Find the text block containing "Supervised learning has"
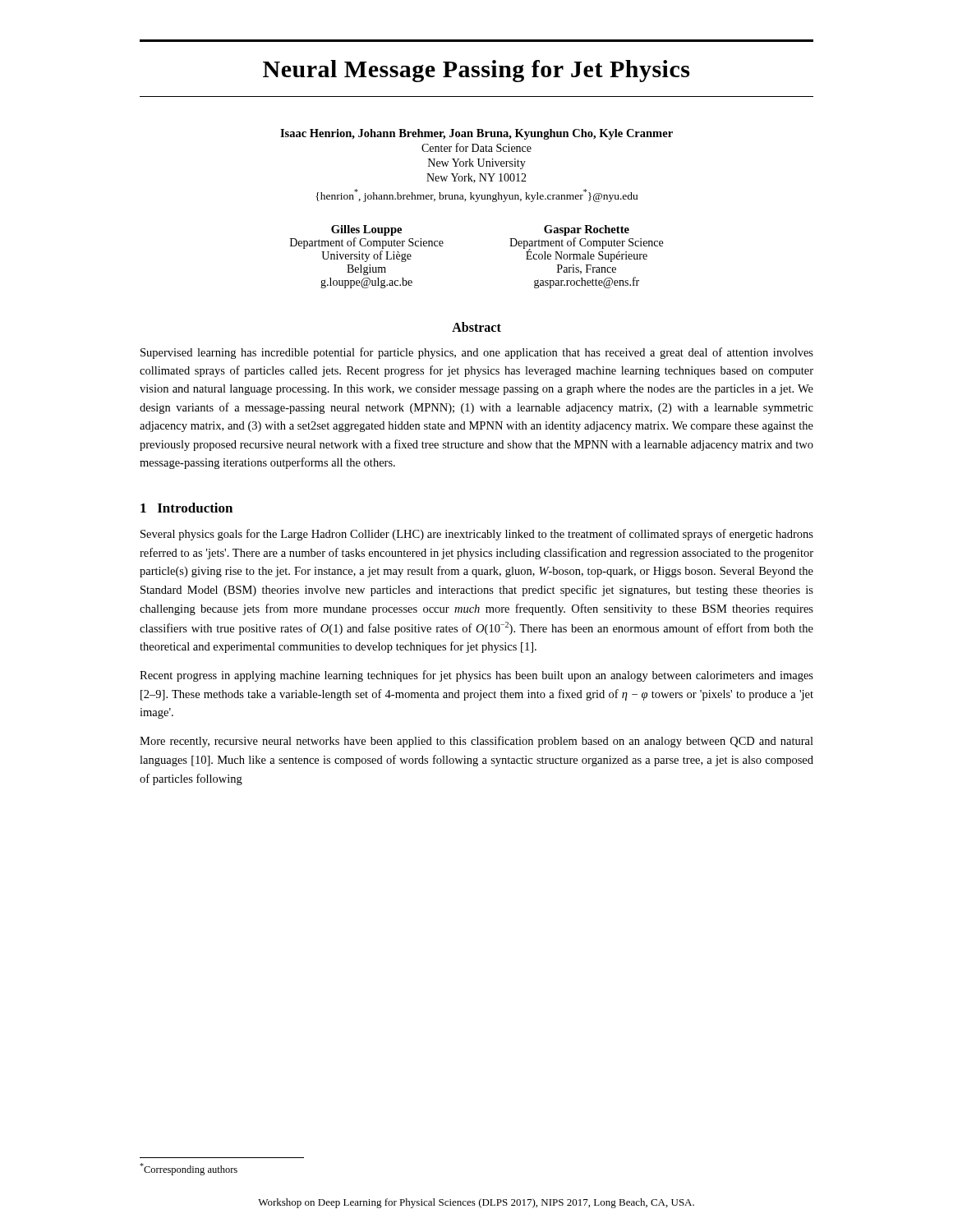This screenshot has width=953, height=1232. 476,407
